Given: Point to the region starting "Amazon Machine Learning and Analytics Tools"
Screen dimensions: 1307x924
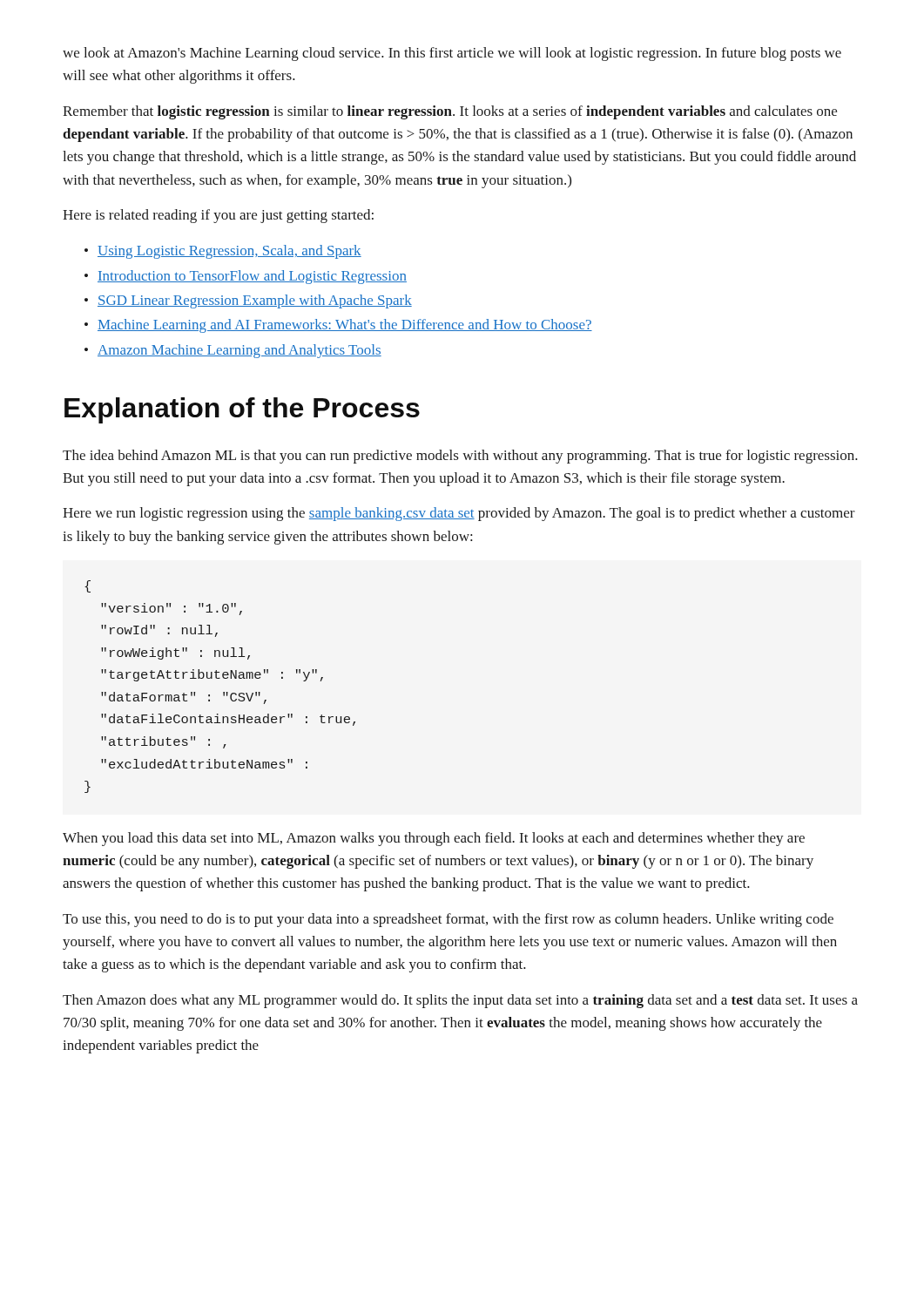Looking at the screenshot, I should pos(239,350).
